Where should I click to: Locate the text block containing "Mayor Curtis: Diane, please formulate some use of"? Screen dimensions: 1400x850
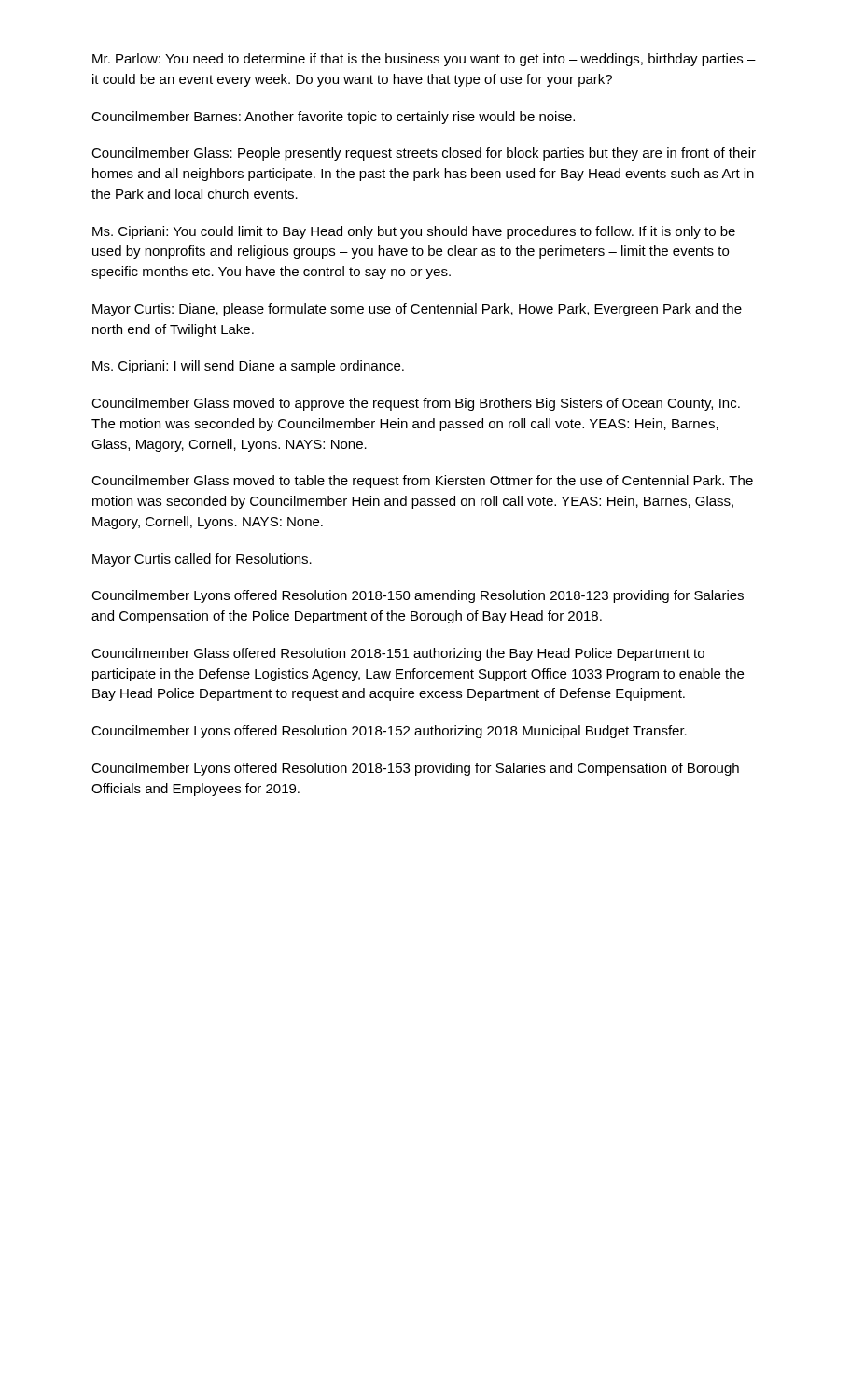click(417, 318)
